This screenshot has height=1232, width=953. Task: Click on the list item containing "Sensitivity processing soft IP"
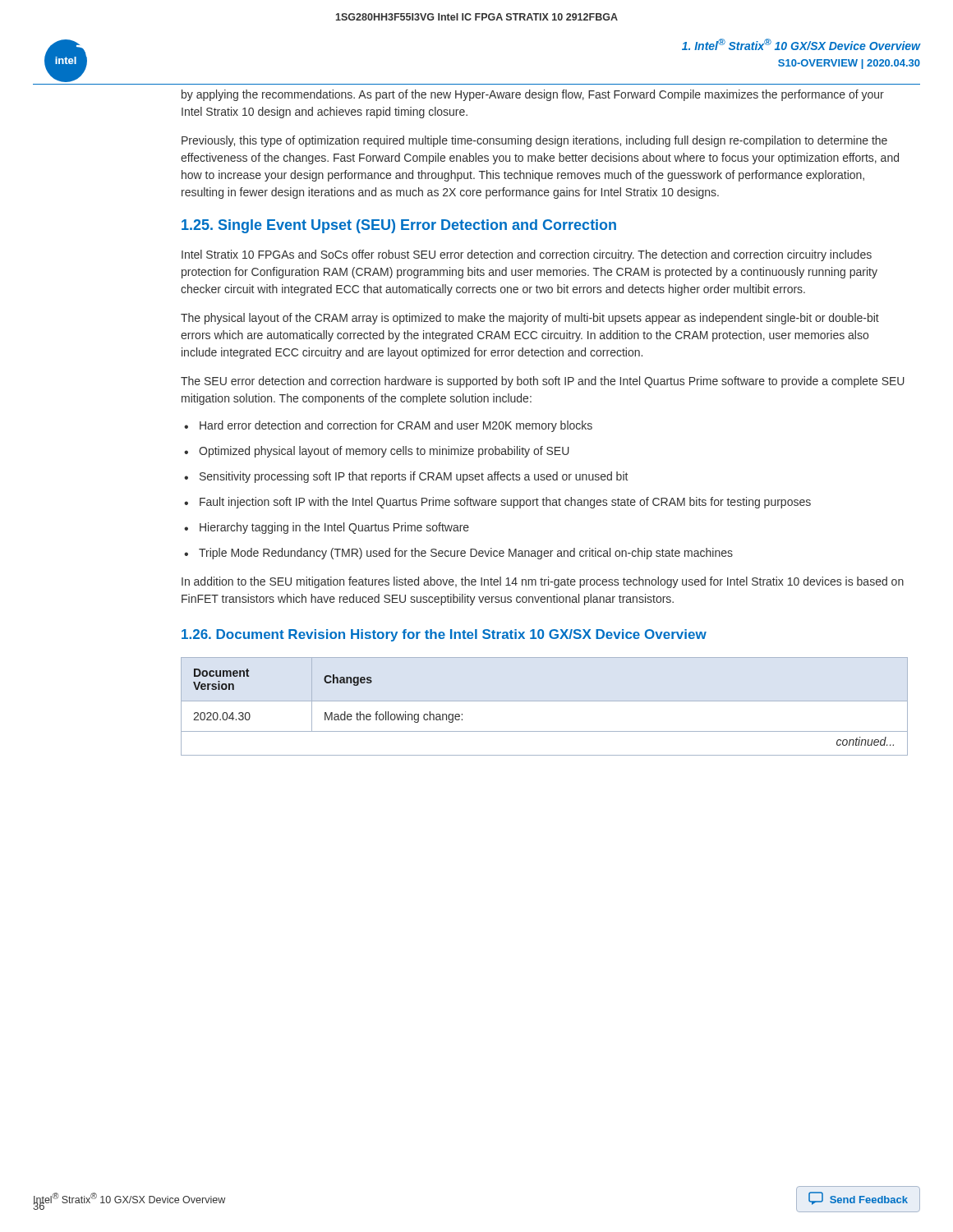tap(413, 477)
